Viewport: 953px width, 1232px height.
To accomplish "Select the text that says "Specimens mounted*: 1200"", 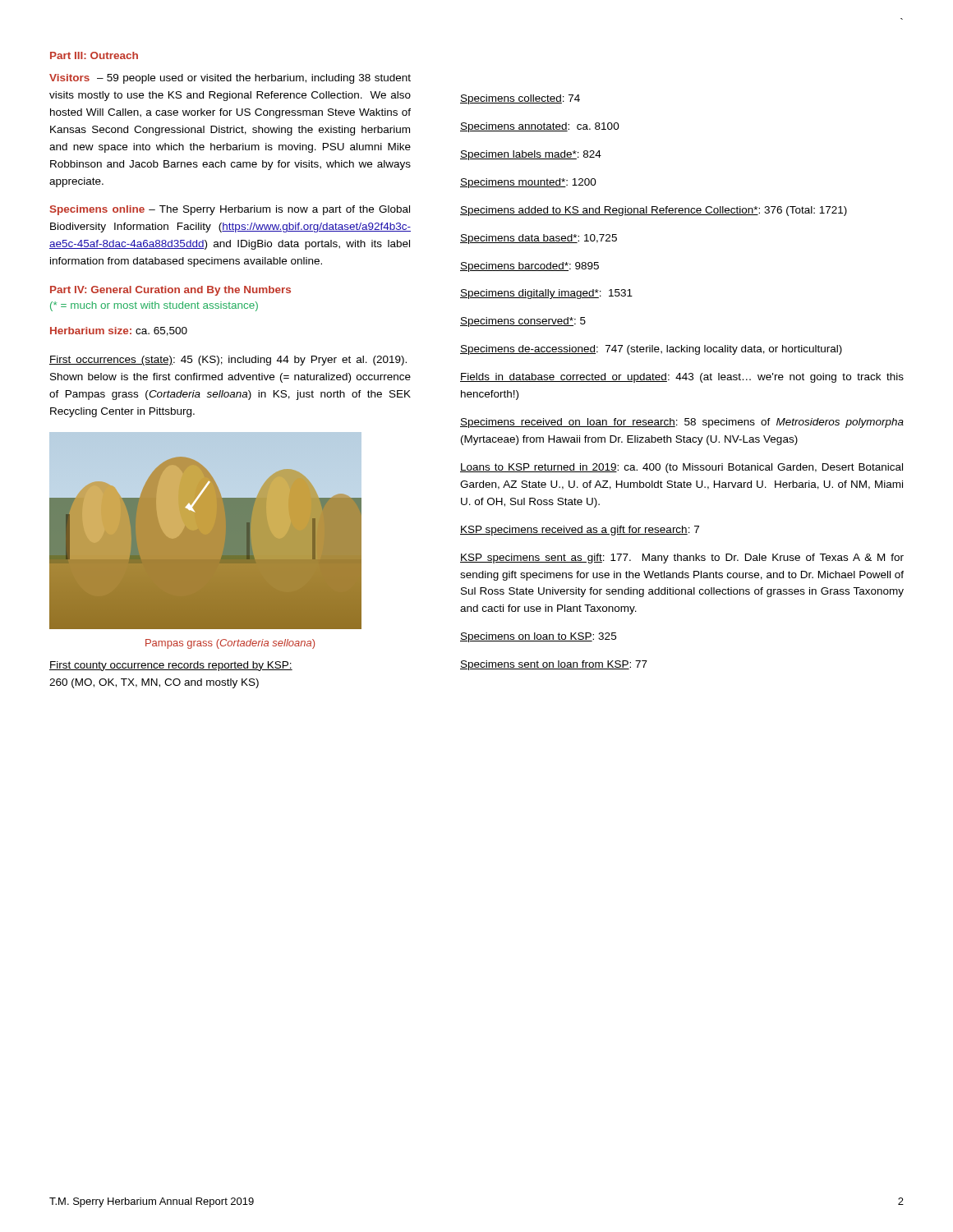I will click(x=528, y=182).
